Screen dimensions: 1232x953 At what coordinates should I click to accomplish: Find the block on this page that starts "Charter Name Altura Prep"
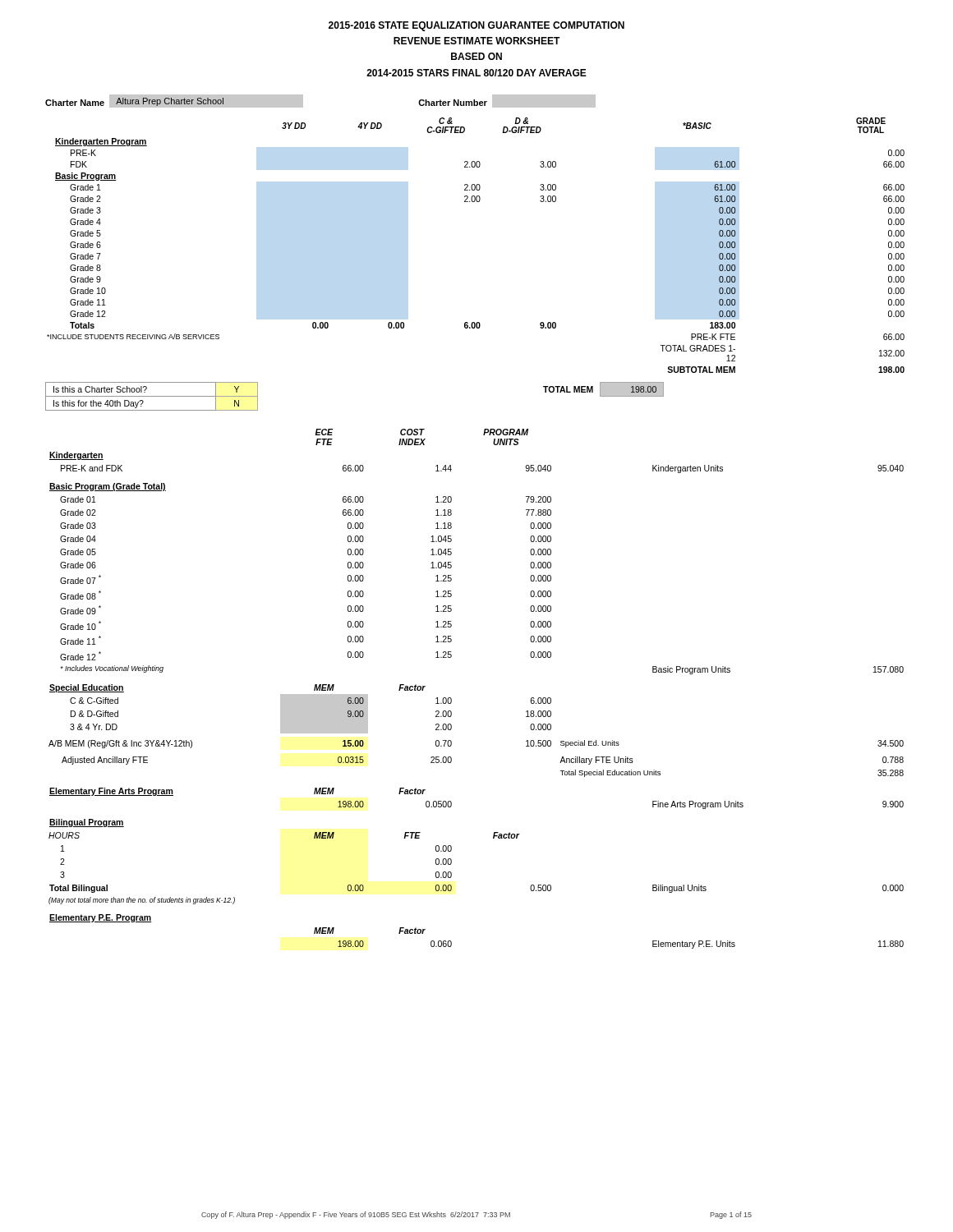click(x=320, y=101)
